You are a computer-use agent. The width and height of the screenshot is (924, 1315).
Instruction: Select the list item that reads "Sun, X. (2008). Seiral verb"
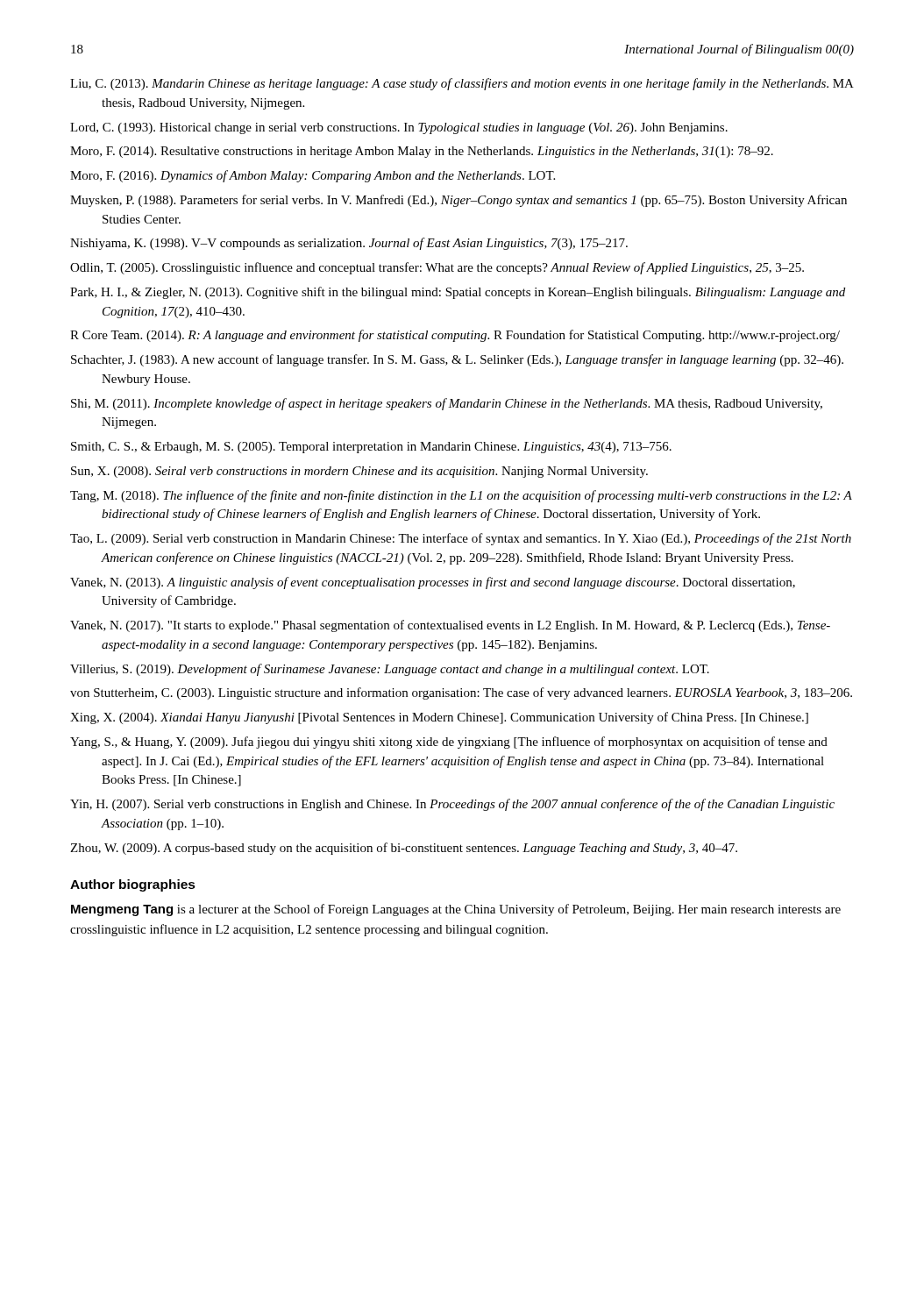359,471
